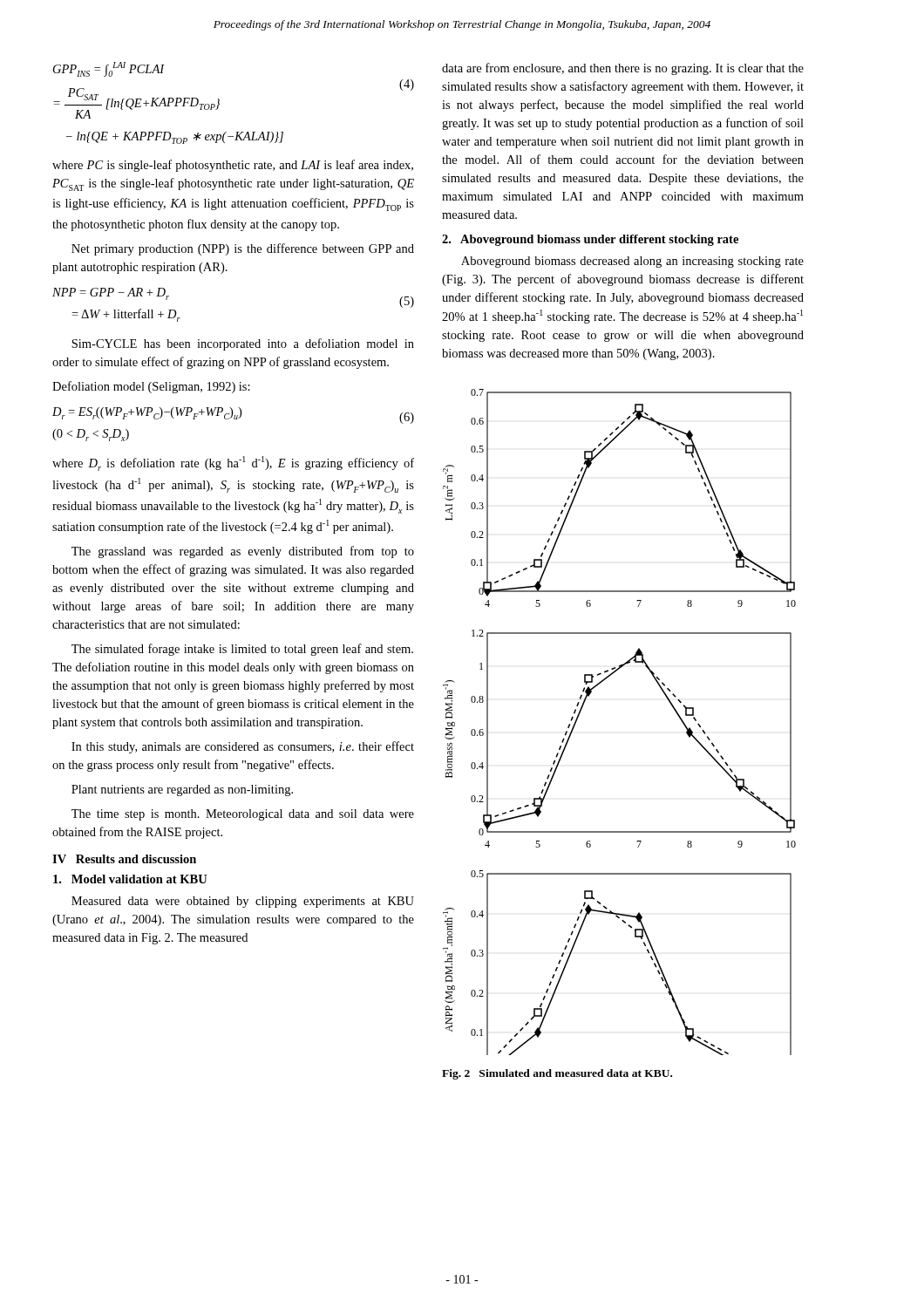Click on the region starting "The time step is month. Meteorological"

pyautogui.click(x=233, y=823)
